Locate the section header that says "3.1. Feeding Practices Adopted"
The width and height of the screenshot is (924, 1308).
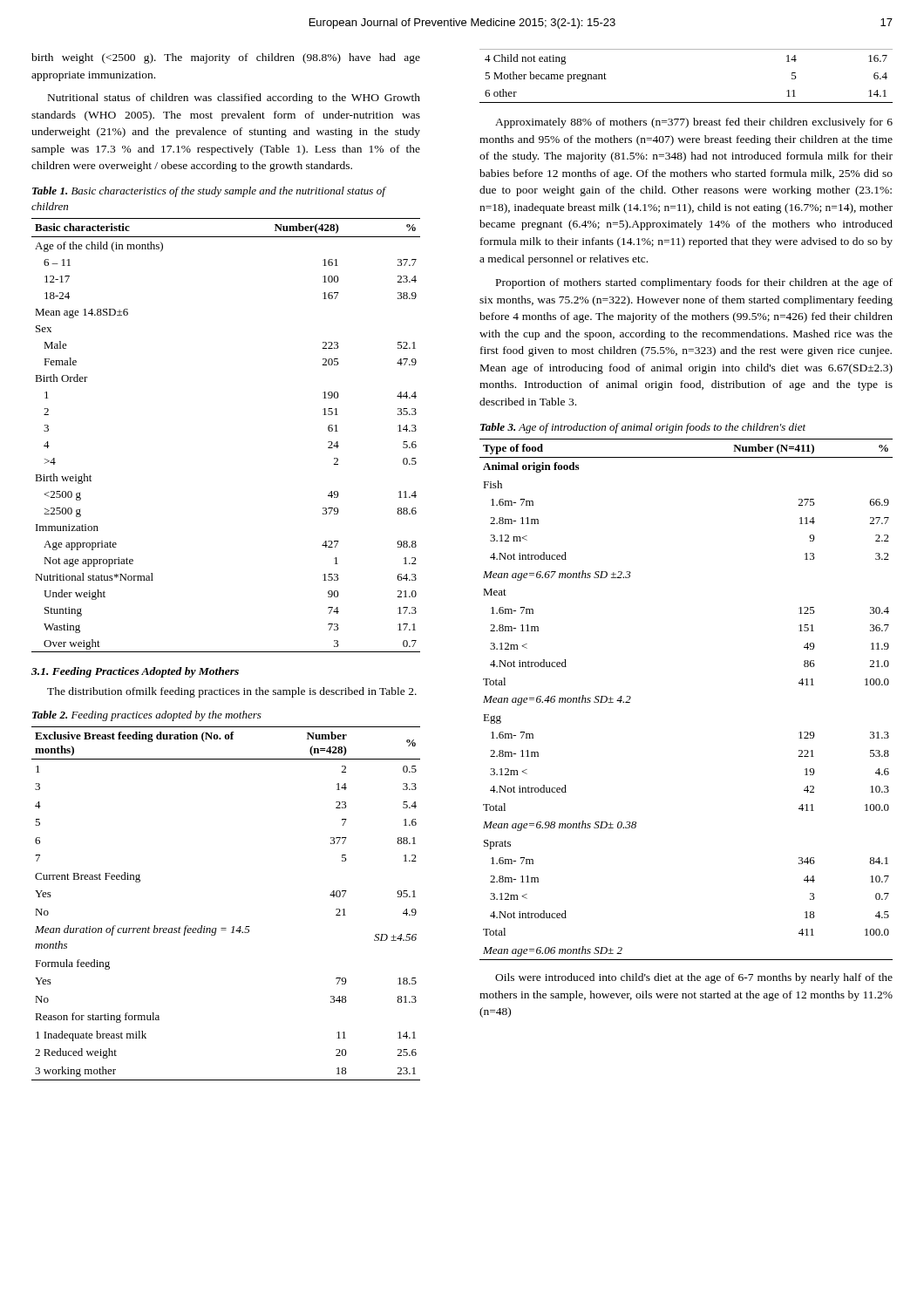(135, 671)
